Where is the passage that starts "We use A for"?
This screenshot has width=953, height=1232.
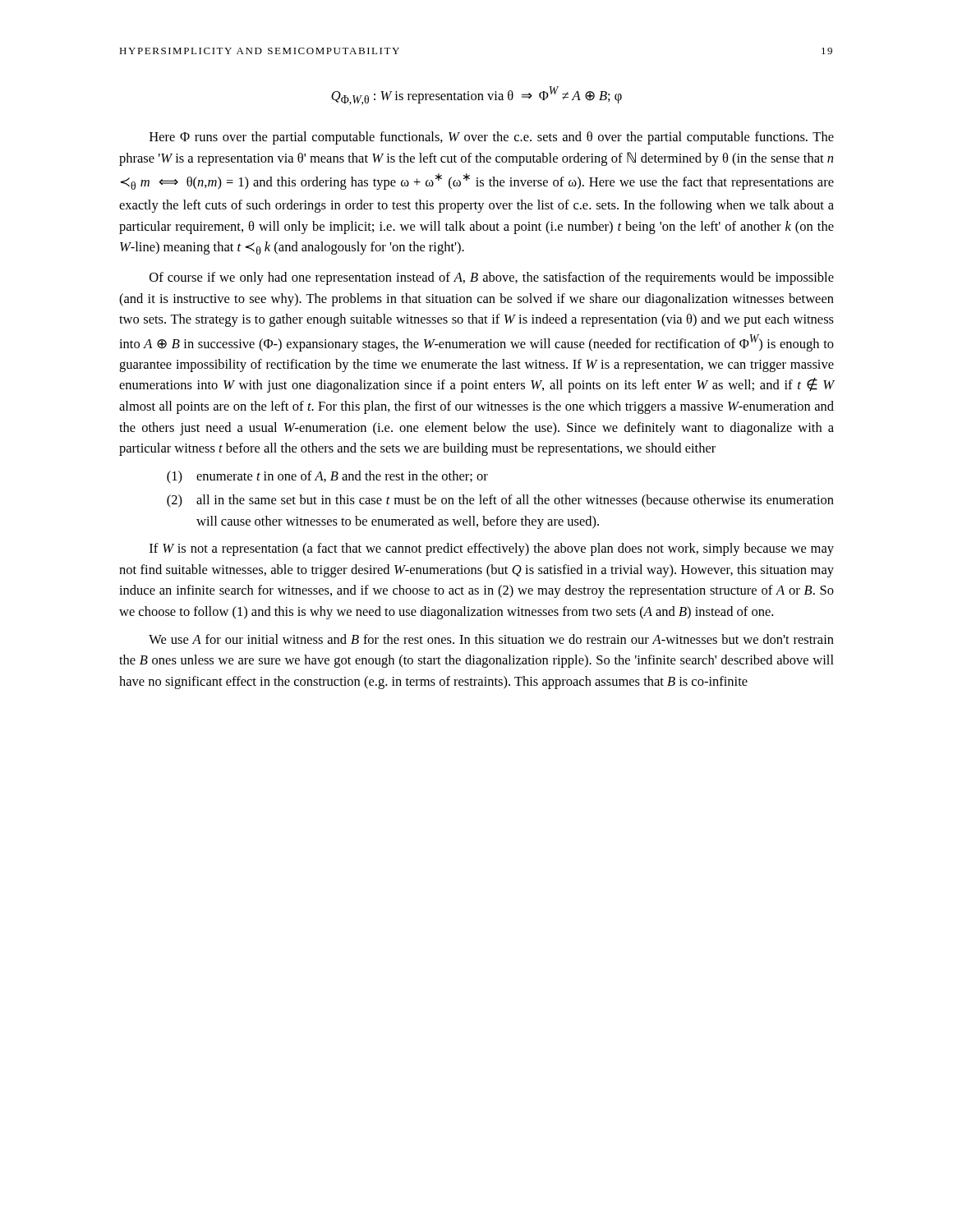[x=476, y=660]
